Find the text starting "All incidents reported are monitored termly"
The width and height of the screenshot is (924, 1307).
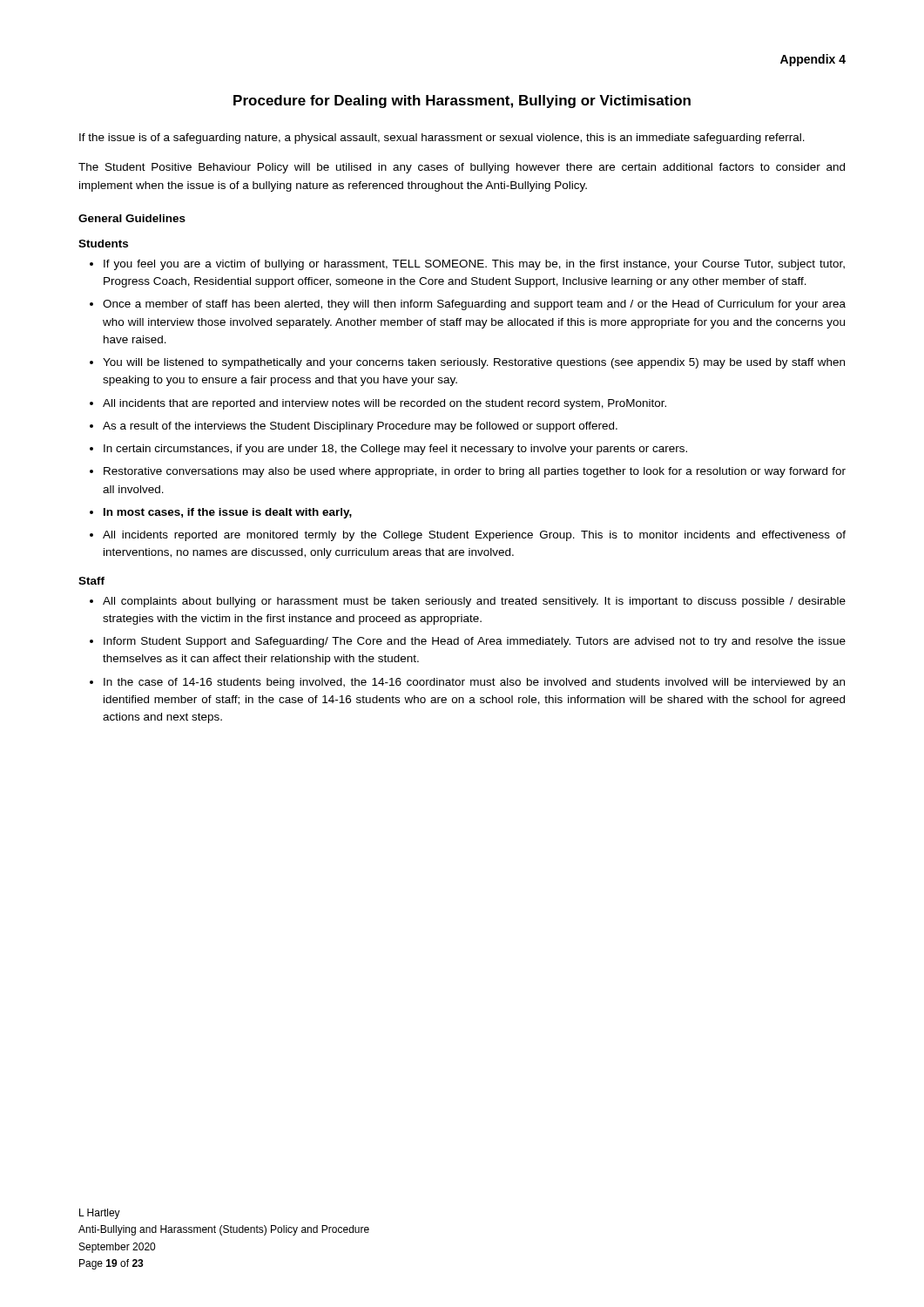474,543
